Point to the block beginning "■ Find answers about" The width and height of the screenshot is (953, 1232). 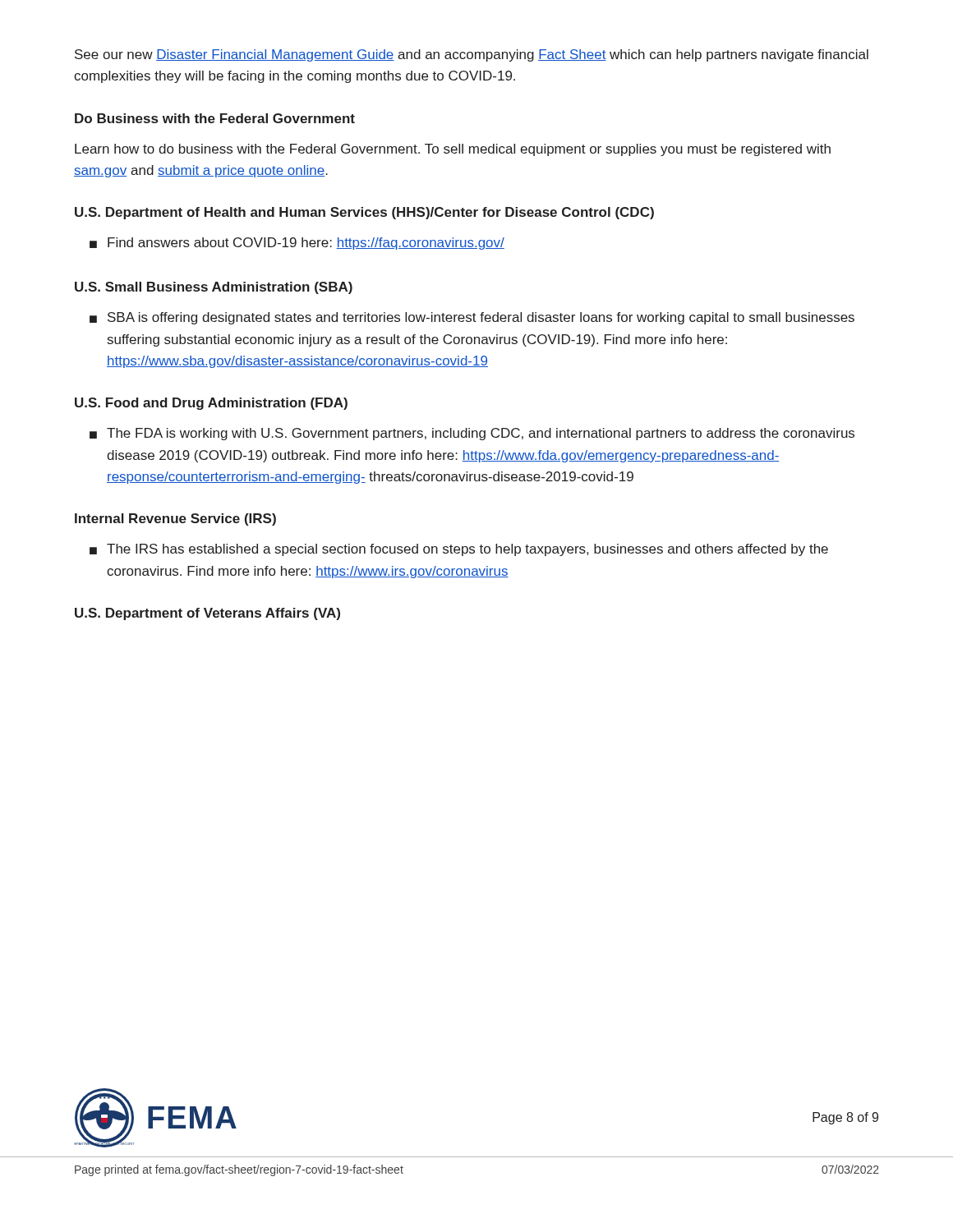pyautogui.click(x=484, y=245)
